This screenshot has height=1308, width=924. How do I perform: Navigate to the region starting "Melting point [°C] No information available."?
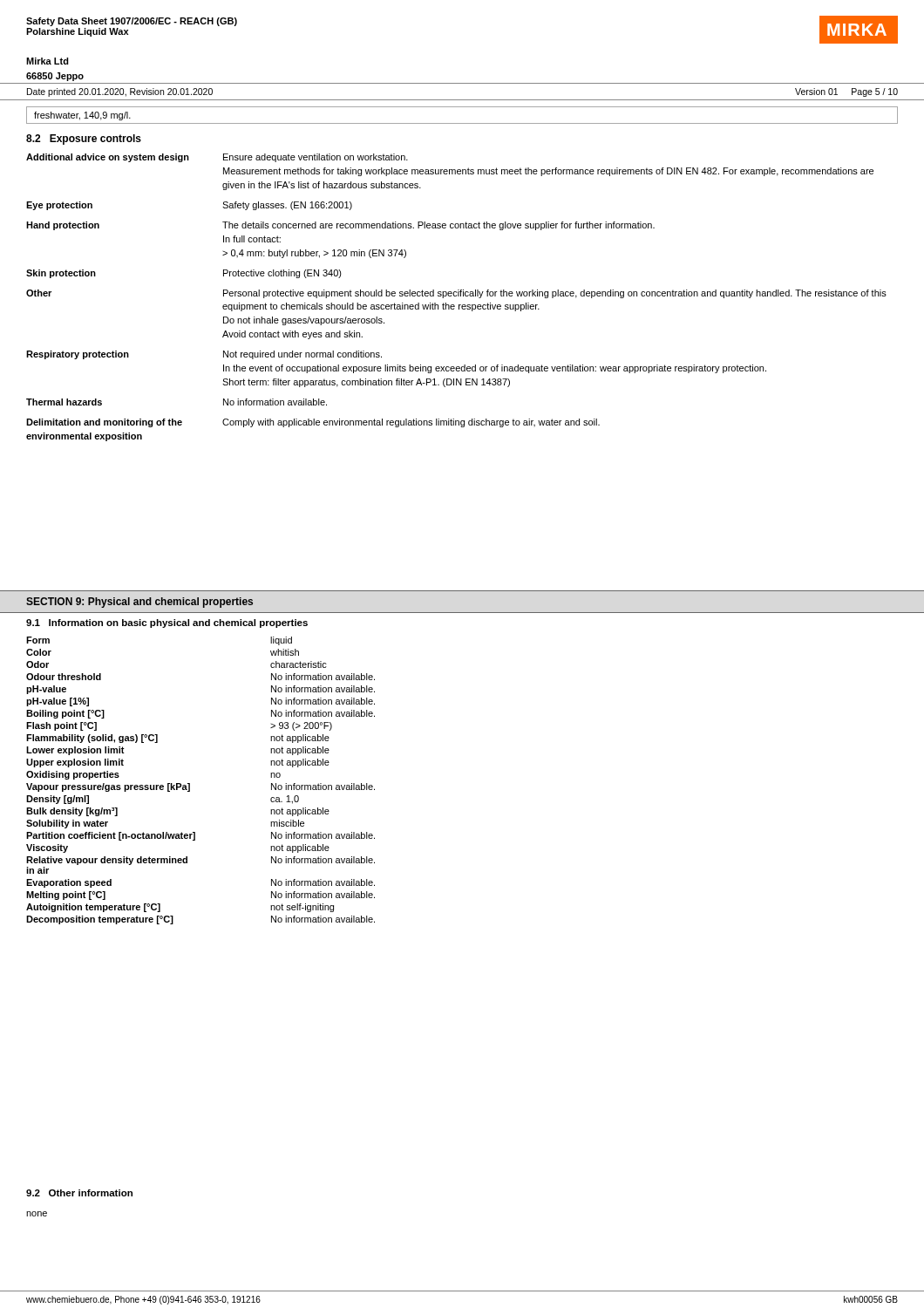[73, 895]
